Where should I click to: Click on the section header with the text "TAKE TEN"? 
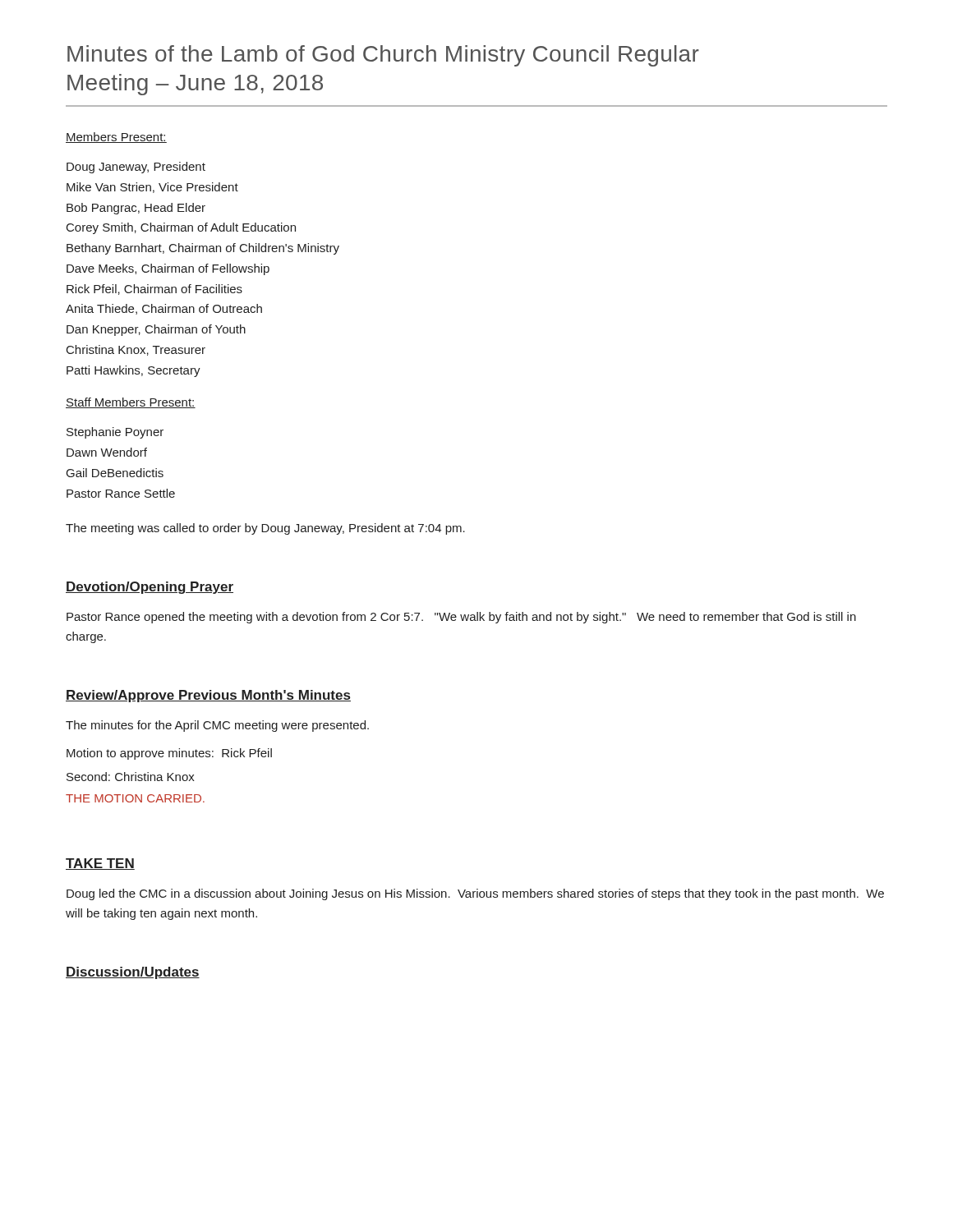point(100,864)
